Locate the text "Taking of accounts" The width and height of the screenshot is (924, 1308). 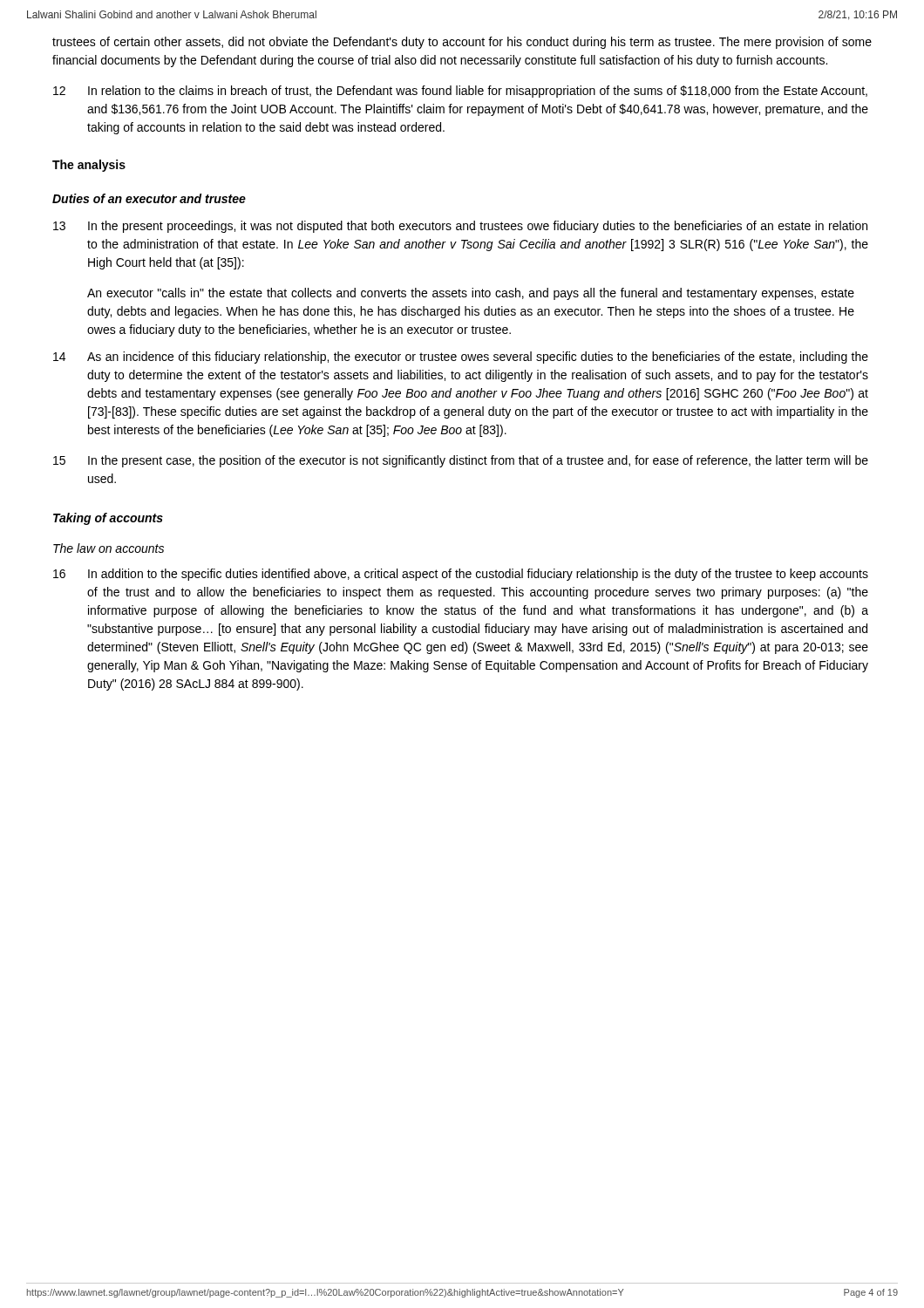108,518
